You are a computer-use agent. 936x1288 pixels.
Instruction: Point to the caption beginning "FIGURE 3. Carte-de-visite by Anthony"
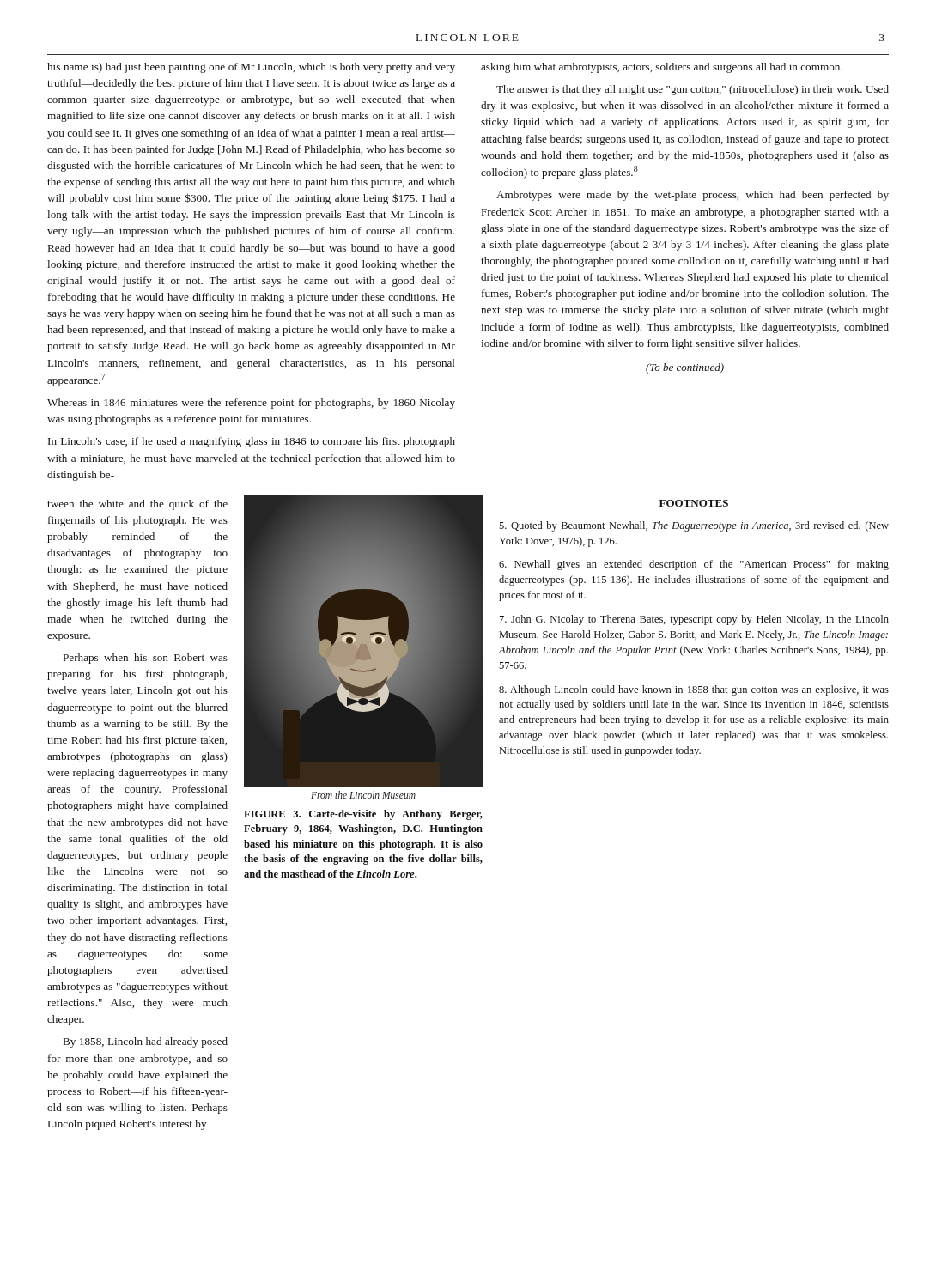click(x=363, y=845)
